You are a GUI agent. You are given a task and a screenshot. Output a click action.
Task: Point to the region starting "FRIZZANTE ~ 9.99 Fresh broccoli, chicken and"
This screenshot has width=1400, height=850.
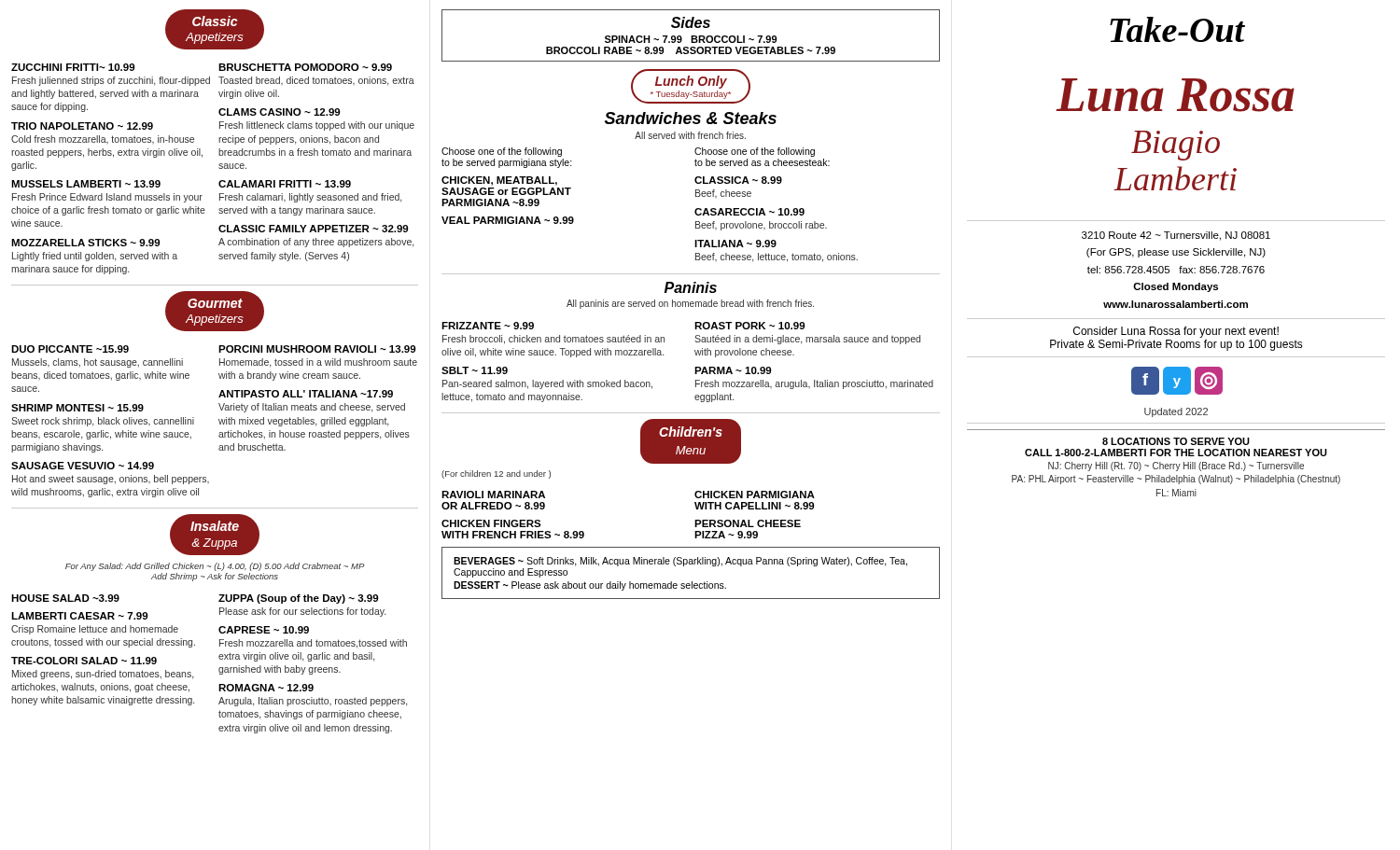(564, 339)
